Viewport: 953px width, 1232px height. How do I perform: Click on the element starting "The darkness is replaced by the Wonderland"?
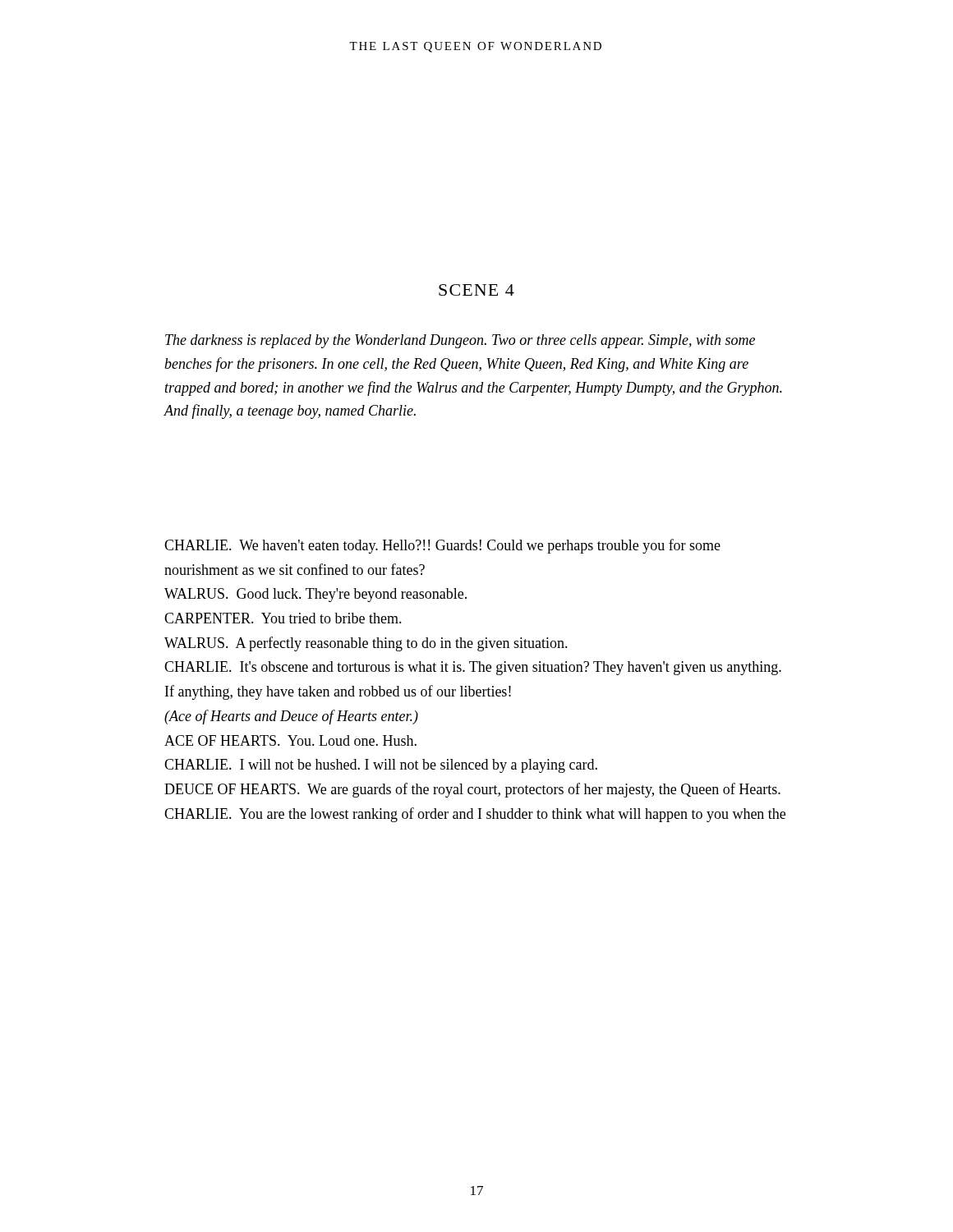[474, 376]
